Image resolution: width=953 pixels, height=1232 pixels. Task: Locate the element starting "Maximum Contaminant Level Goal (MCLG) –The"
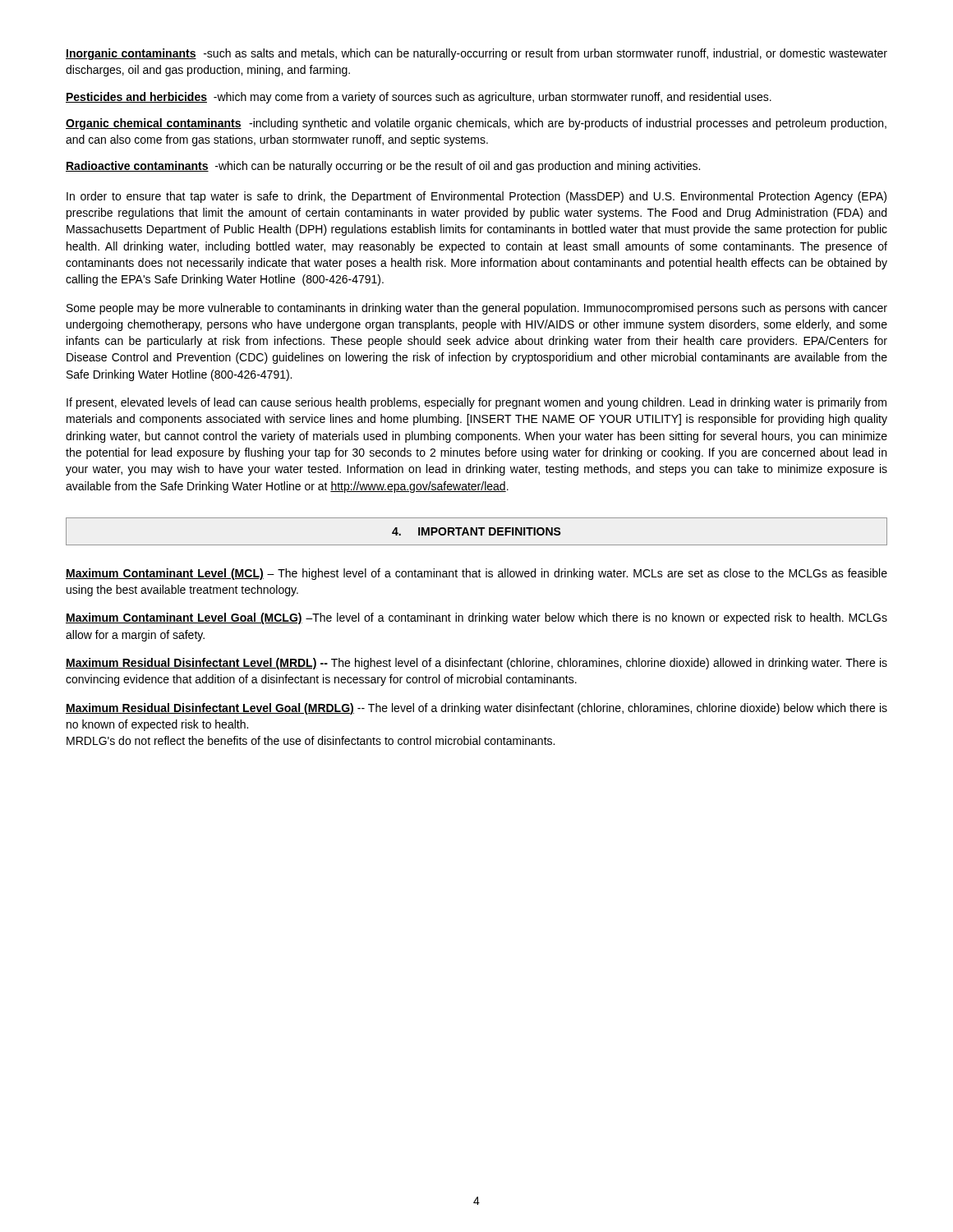476,626
